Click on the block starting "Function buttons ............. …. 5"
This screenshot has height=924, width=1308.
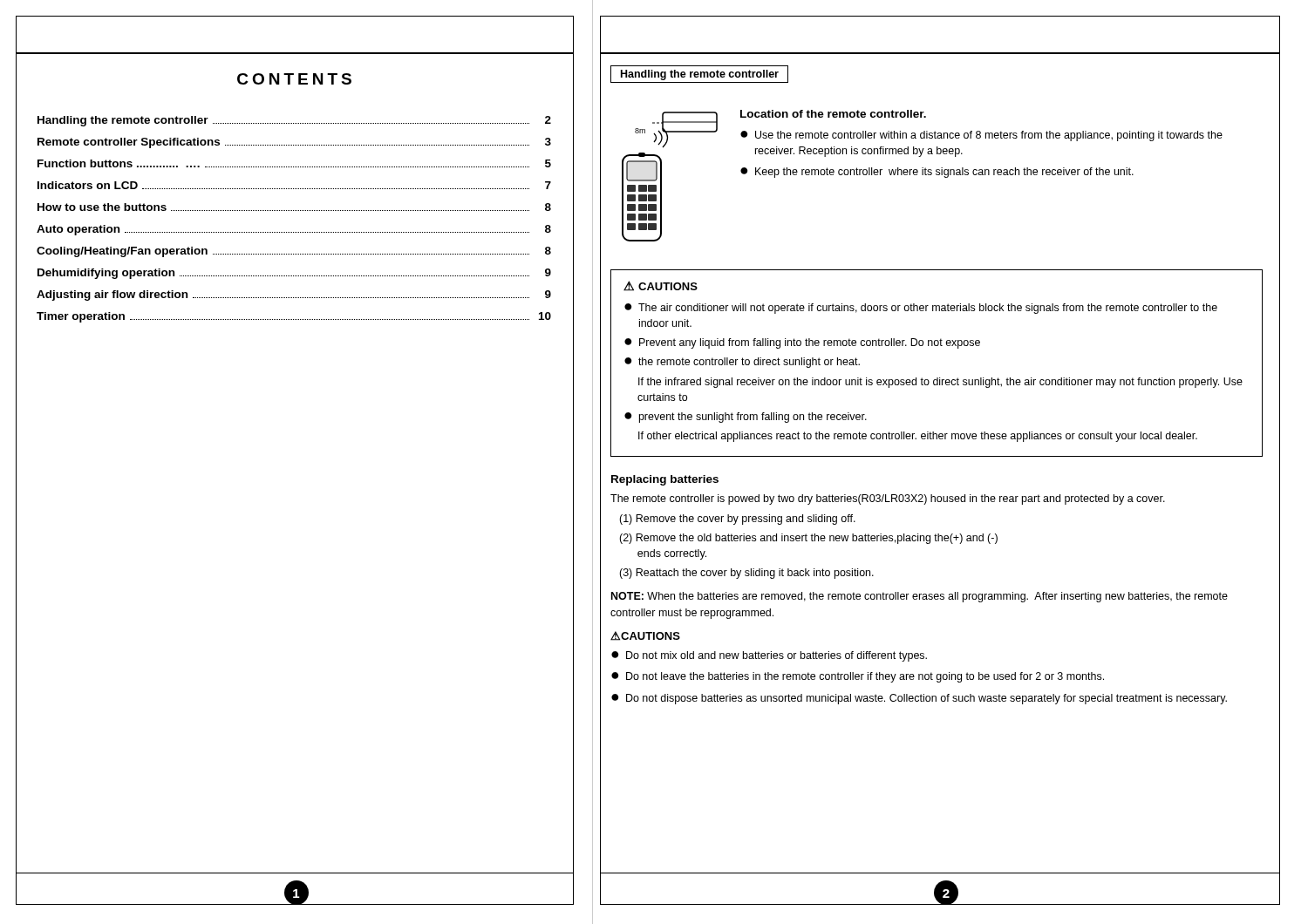294,163
